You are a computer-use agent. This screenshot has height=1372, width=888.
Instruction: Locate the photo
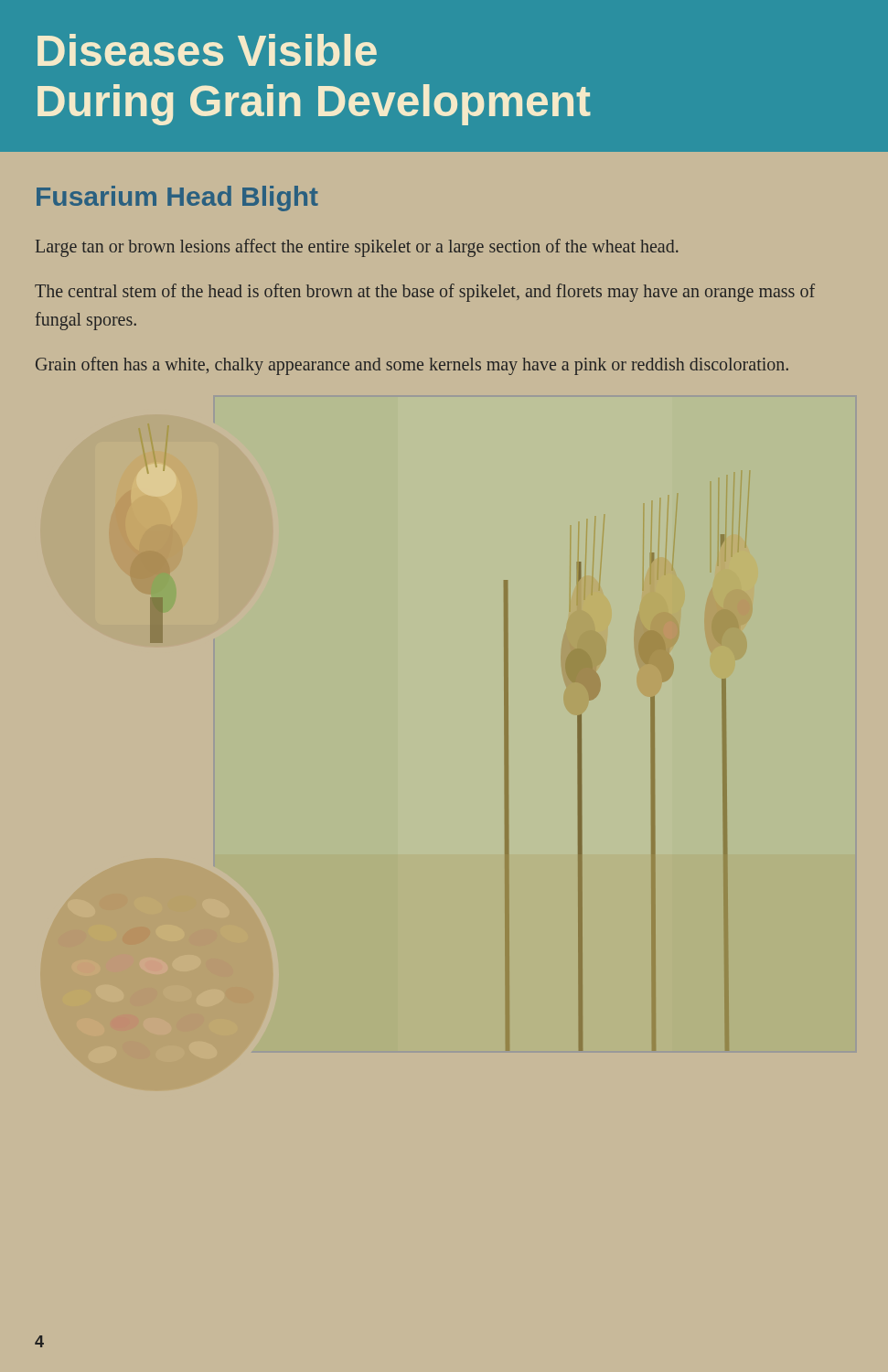(444, 743)
